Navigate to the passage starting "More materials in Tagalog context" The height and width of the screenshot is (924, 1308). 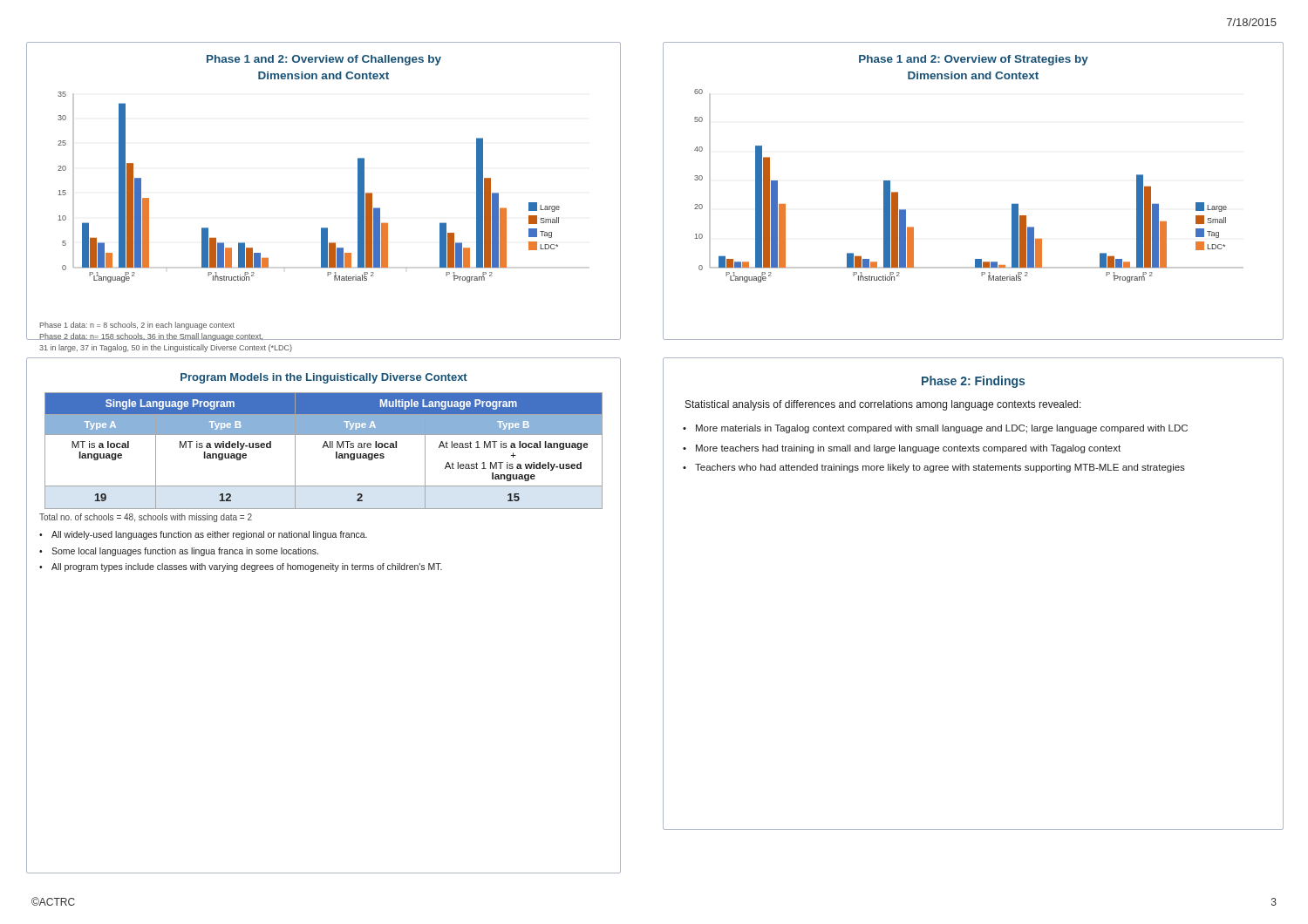941,428
